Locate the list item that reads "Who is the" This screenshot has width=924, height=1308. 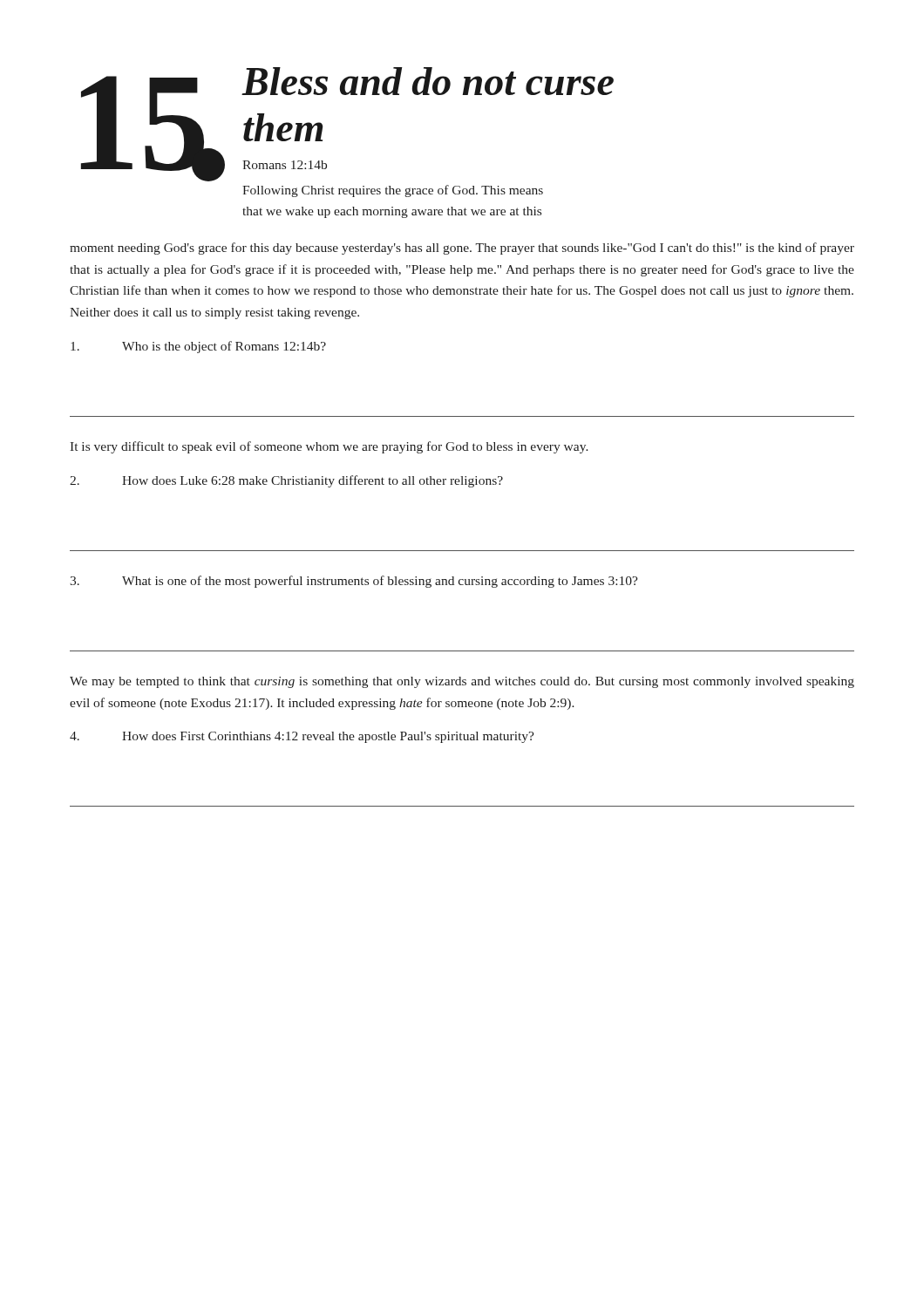pos(198,347)
